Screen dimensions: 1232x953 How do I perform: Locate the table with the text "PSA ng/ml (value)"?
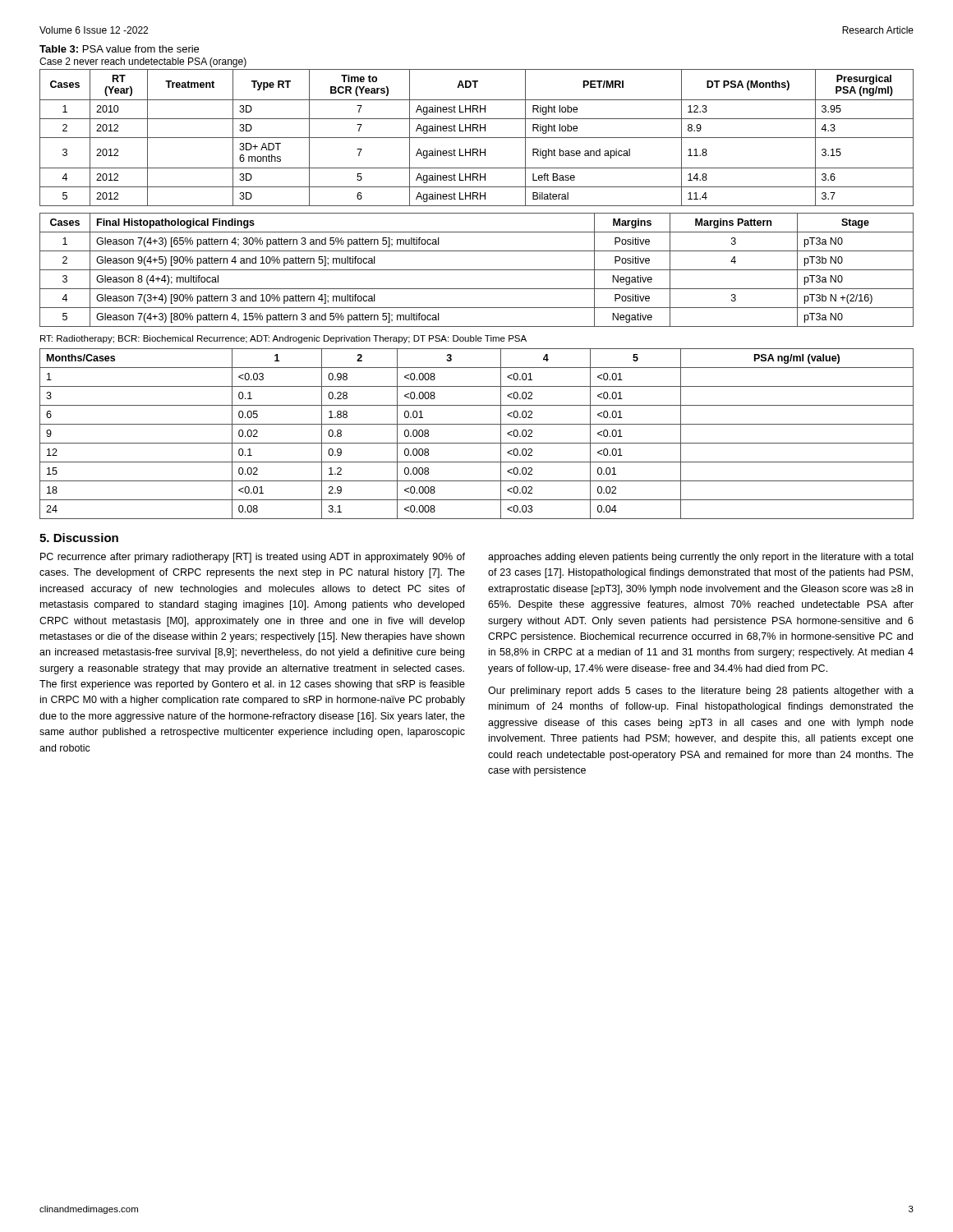pyautogui.click(x=476, y=434)
